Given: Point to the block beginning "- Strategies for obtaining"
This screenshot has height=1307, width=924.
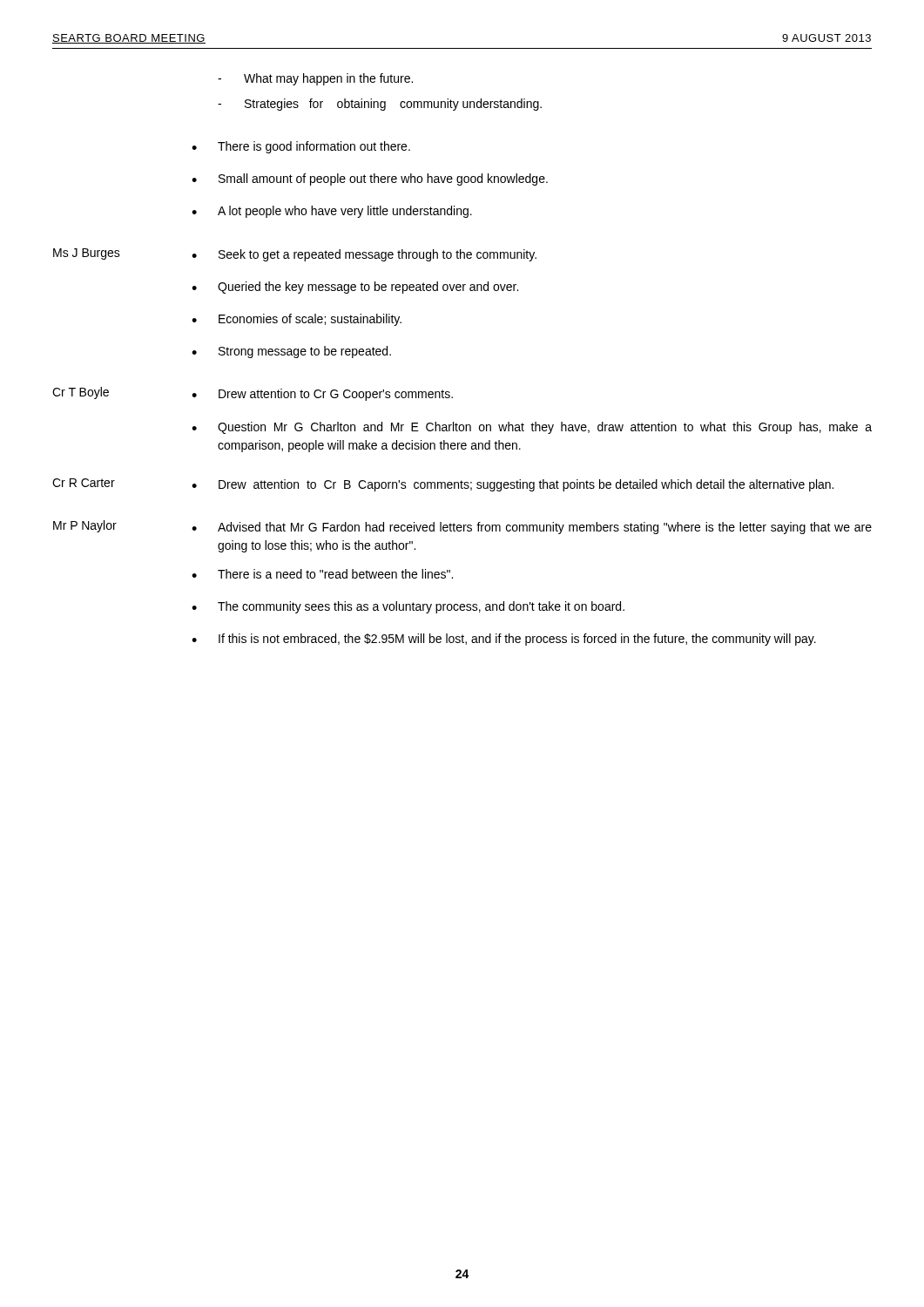Looking at the screenshot, I should coord(545,104).
